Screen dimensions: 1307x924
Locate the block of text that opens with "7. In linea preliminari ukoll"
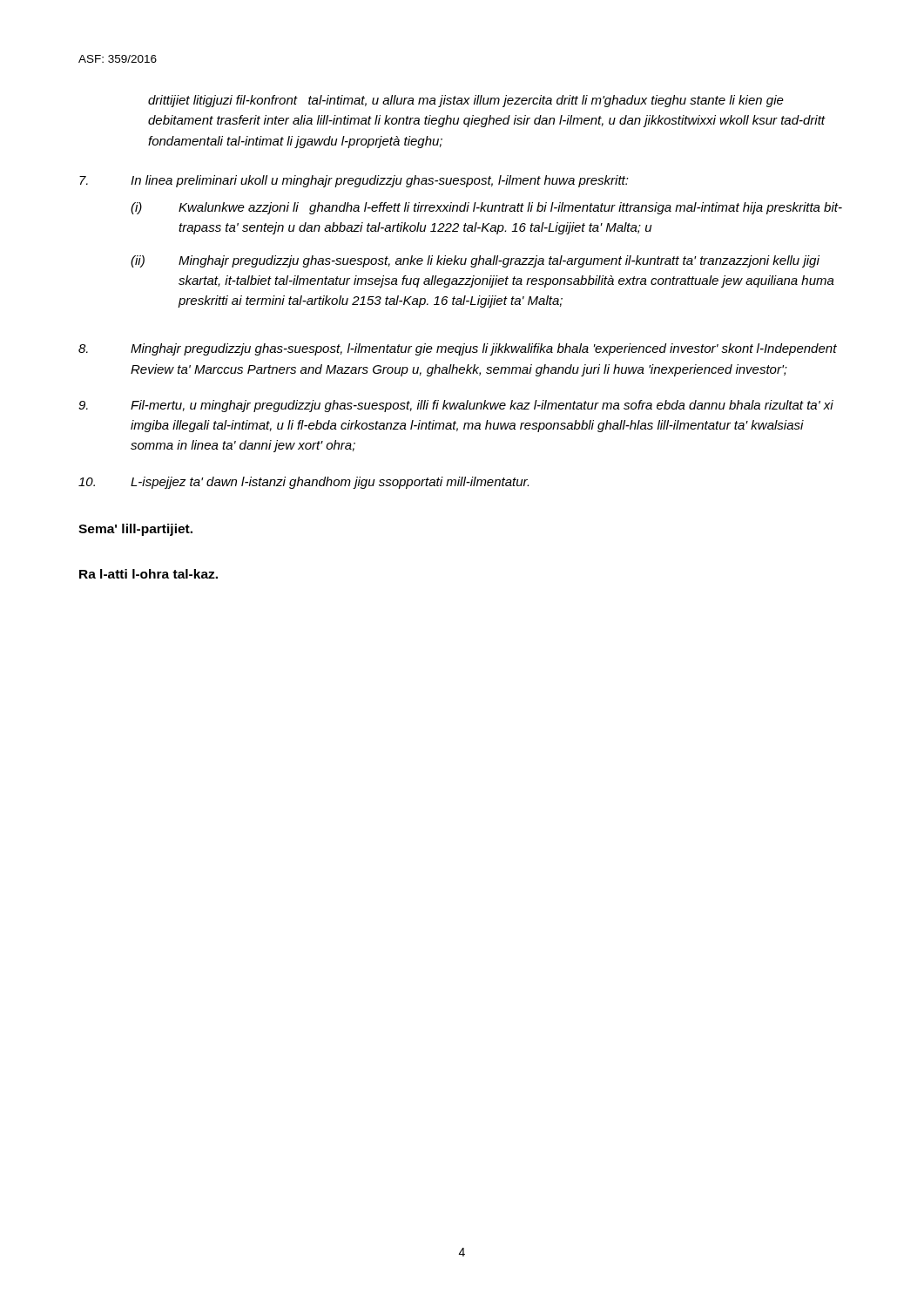[462, 246]
